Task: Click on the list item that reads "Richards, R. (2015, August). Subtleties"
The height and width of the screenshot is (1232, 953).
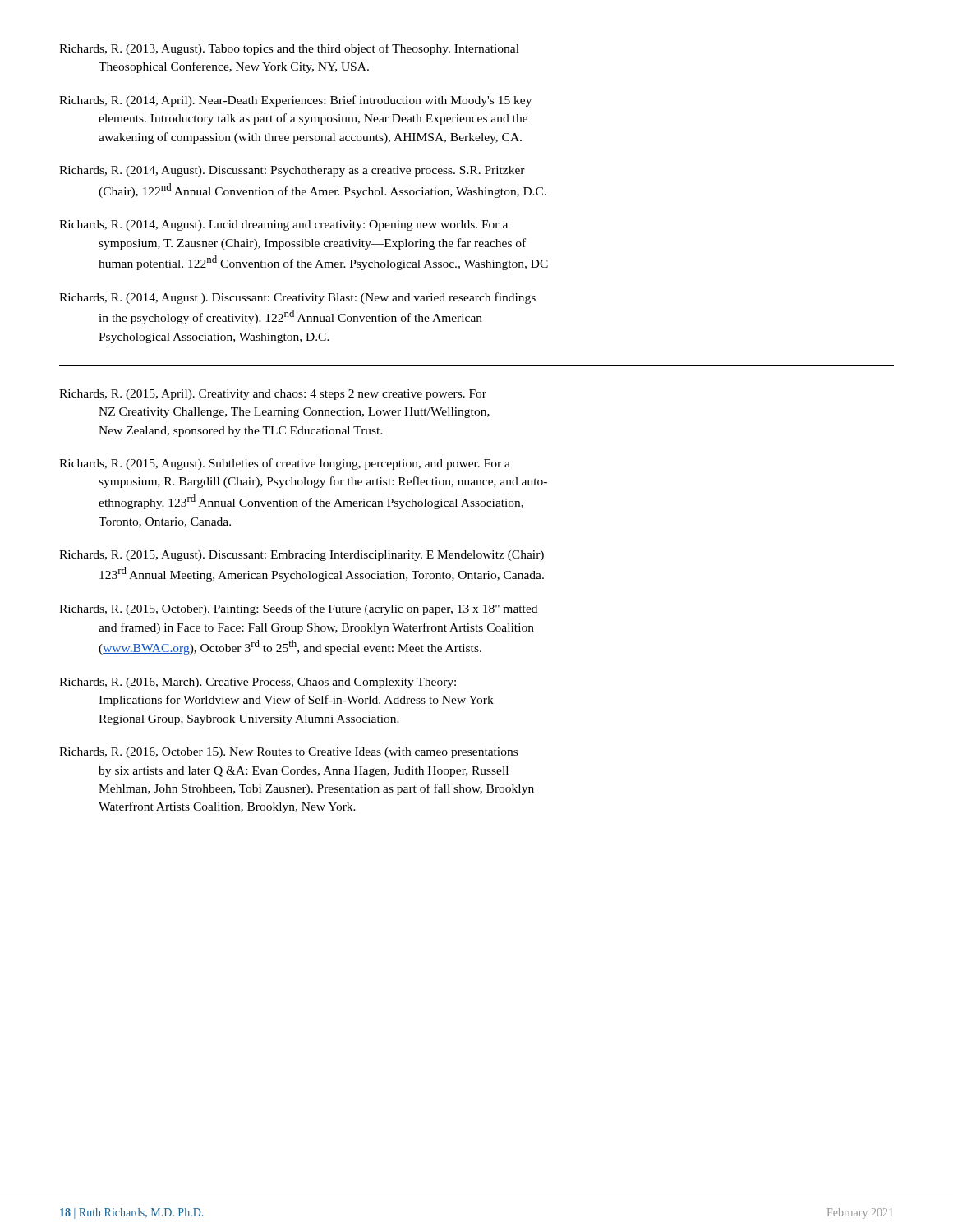Action: [476, 493]
